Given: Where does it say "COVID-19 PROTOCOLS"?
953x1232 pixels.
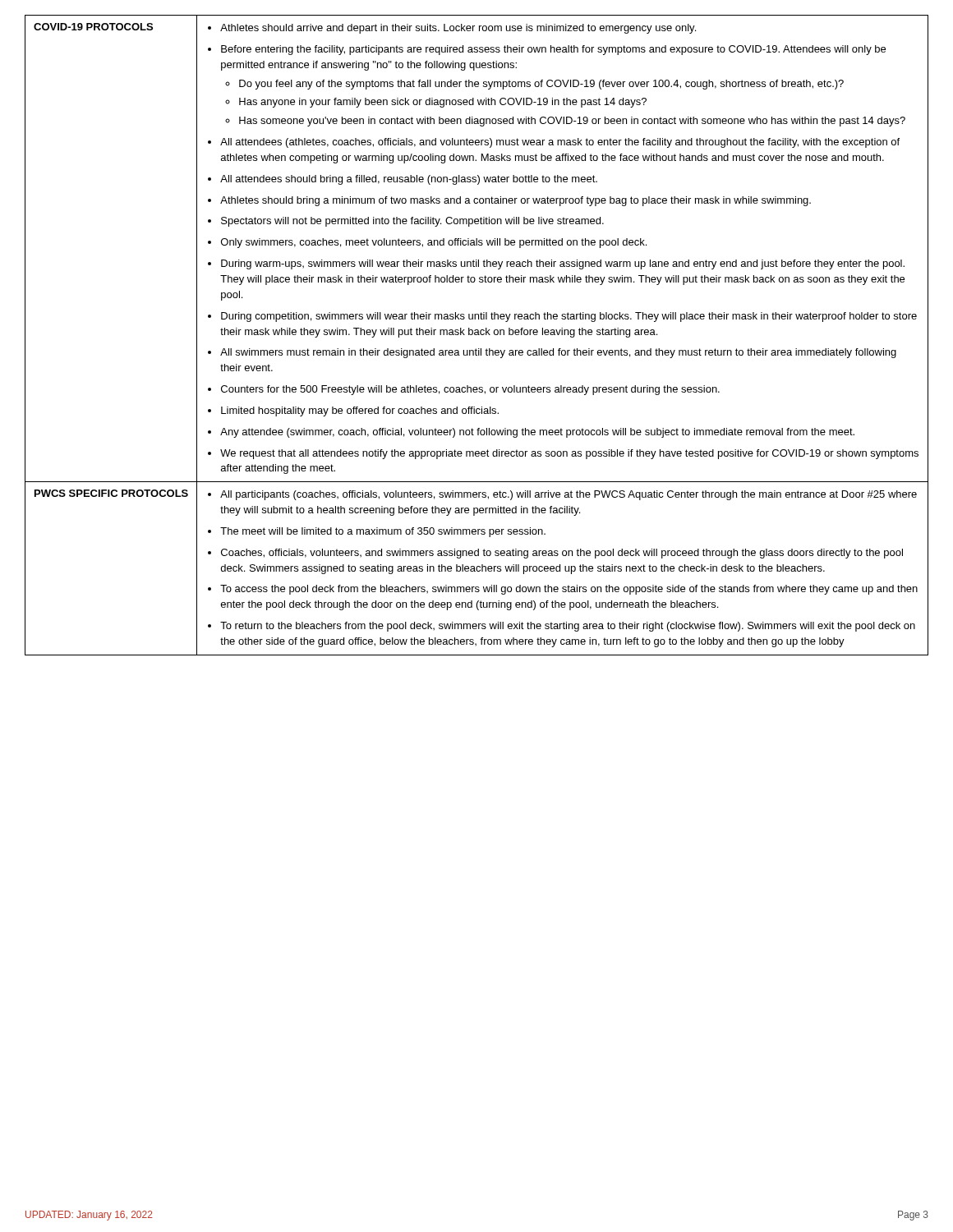Looking at the screenshot, I should click(x=93, y=27).
